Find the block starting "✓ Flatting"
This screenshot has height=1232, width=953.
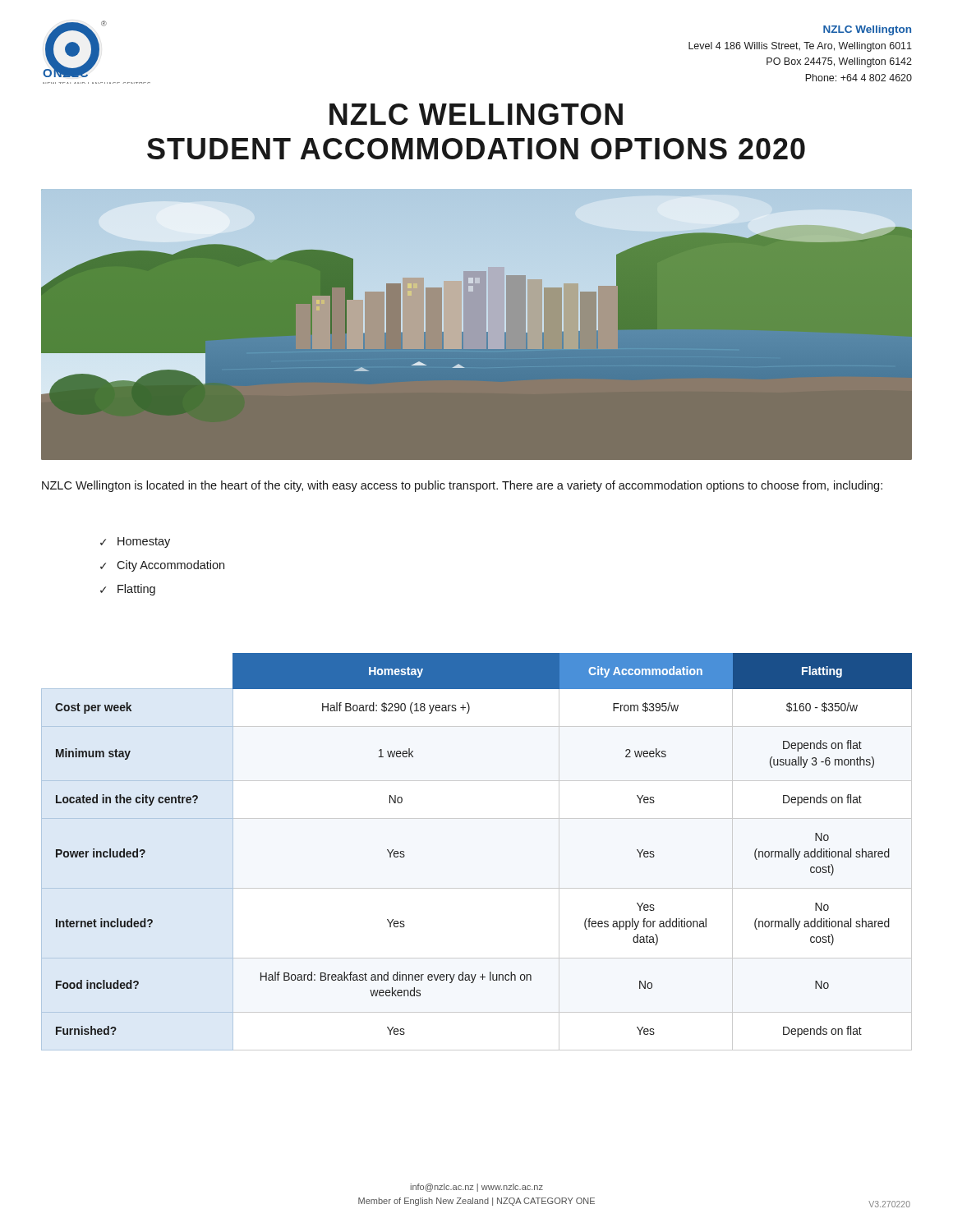click(127, 589)
